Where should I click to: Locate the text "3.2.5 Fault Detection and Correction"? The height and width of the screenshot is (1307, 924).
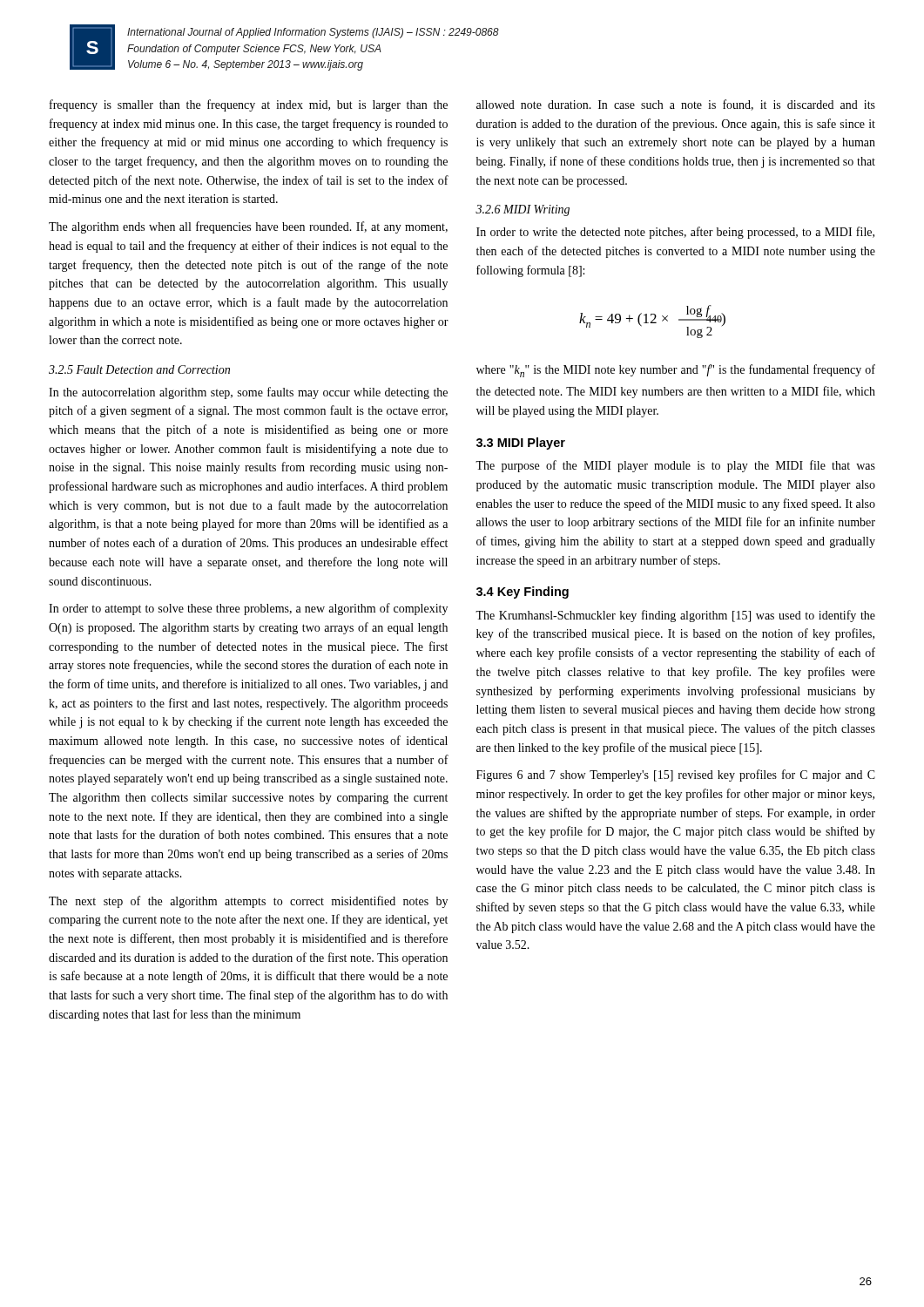140,370
